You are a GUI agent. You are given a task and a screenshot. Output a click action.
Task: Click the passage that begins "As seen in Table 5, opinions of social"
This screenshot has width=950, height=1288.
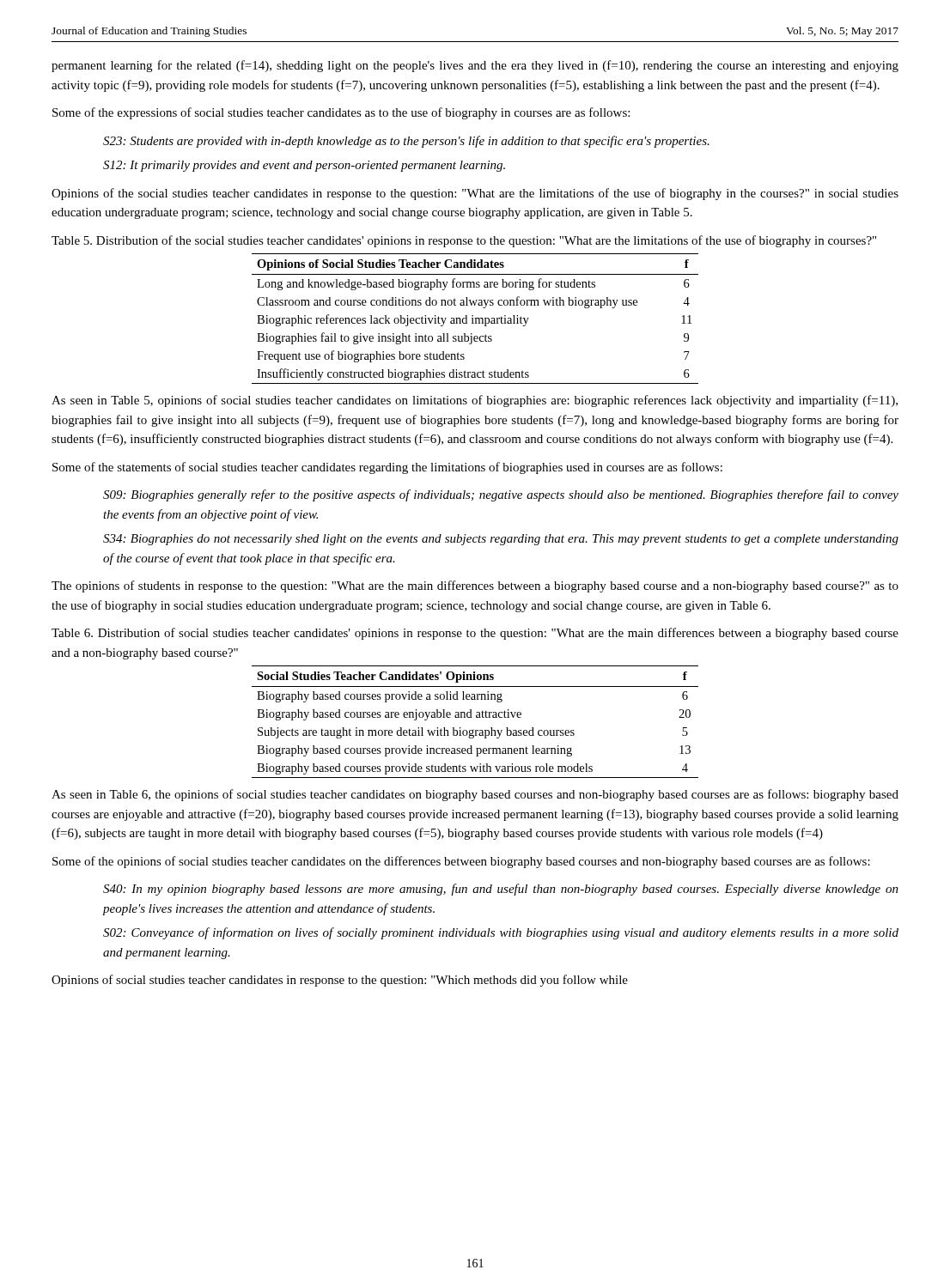[475, 420]
